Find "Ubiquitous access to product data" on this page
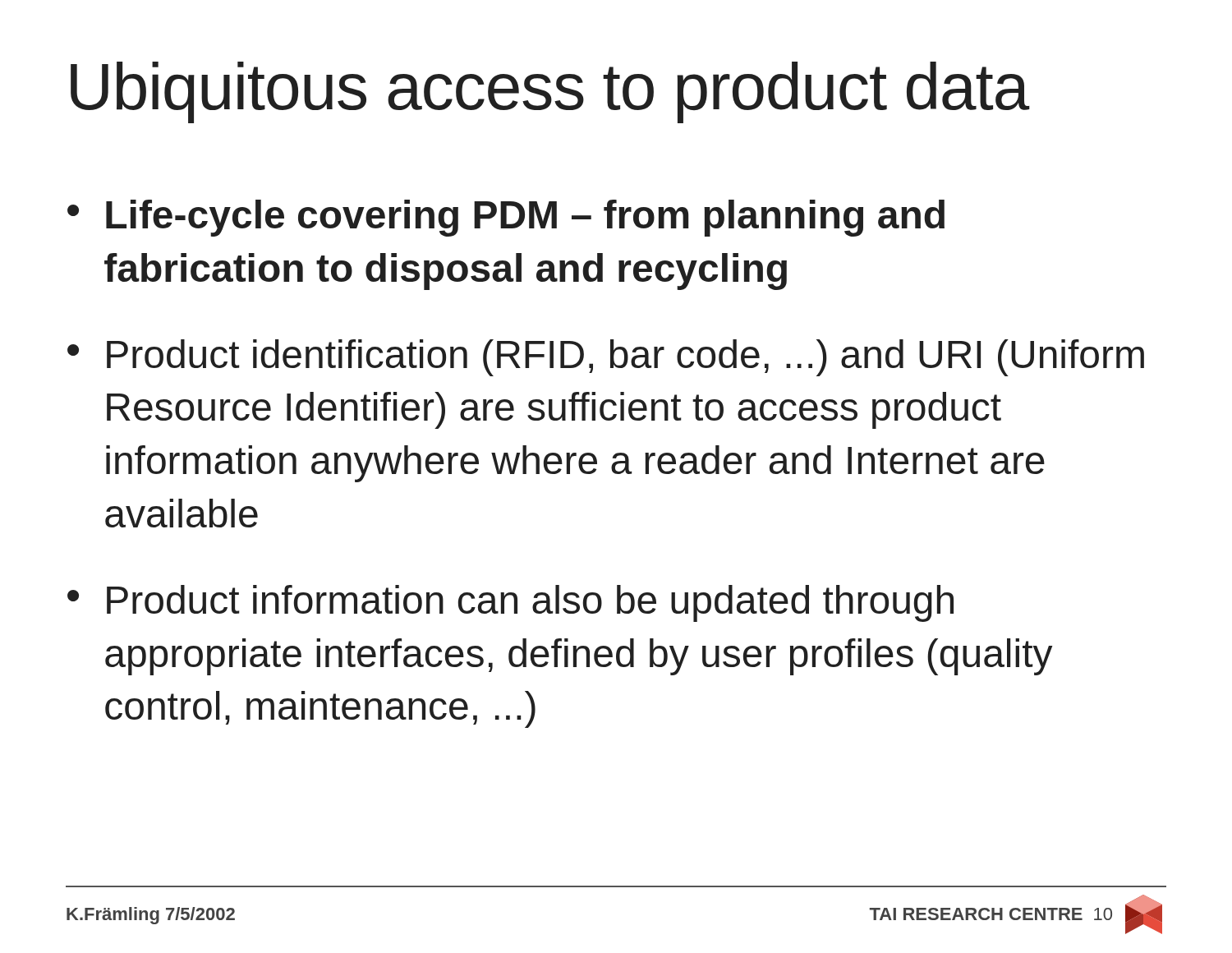 pos(547,87)
